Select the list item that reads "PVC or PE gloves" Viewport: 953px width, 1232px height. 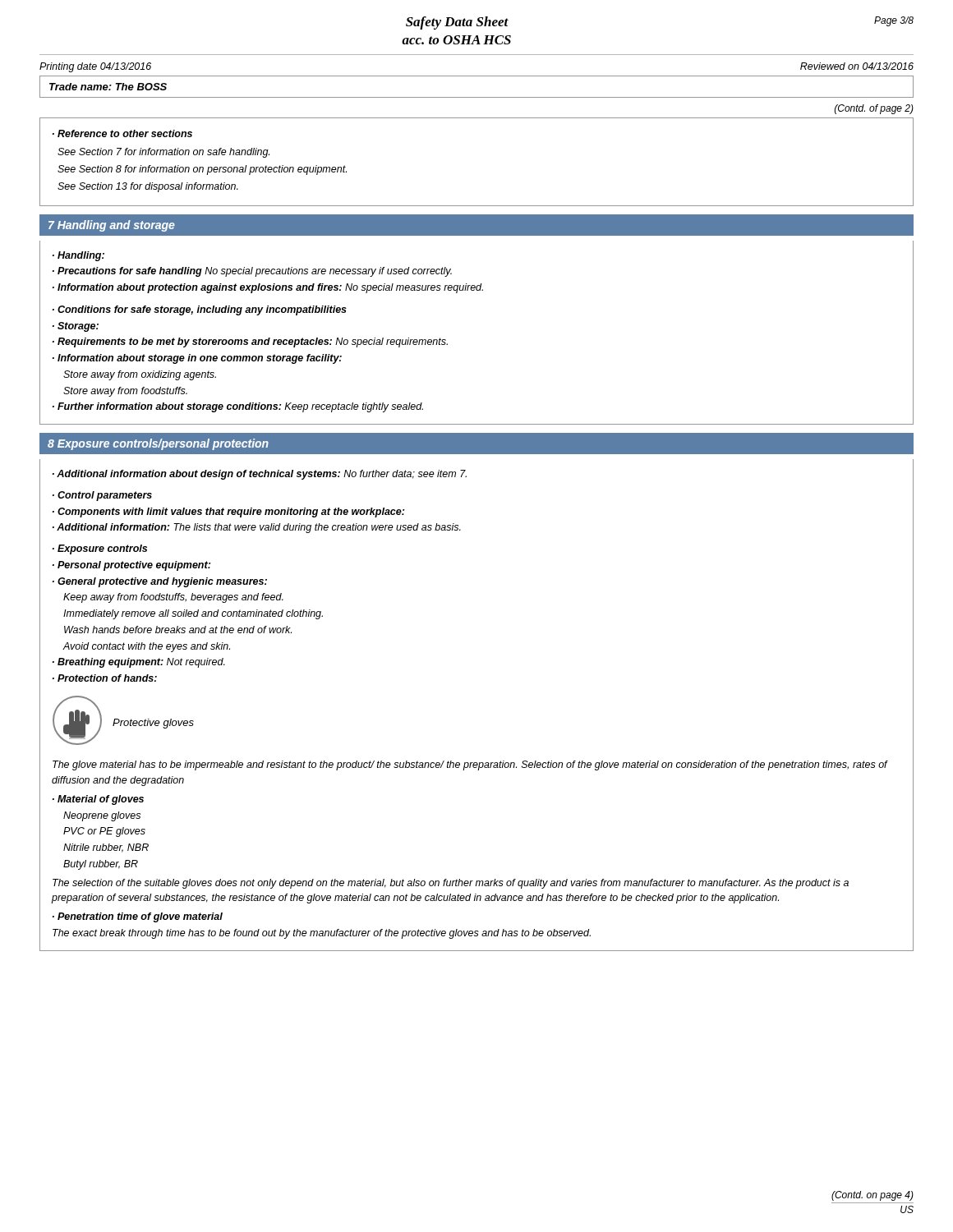click(x=104, y=831)
